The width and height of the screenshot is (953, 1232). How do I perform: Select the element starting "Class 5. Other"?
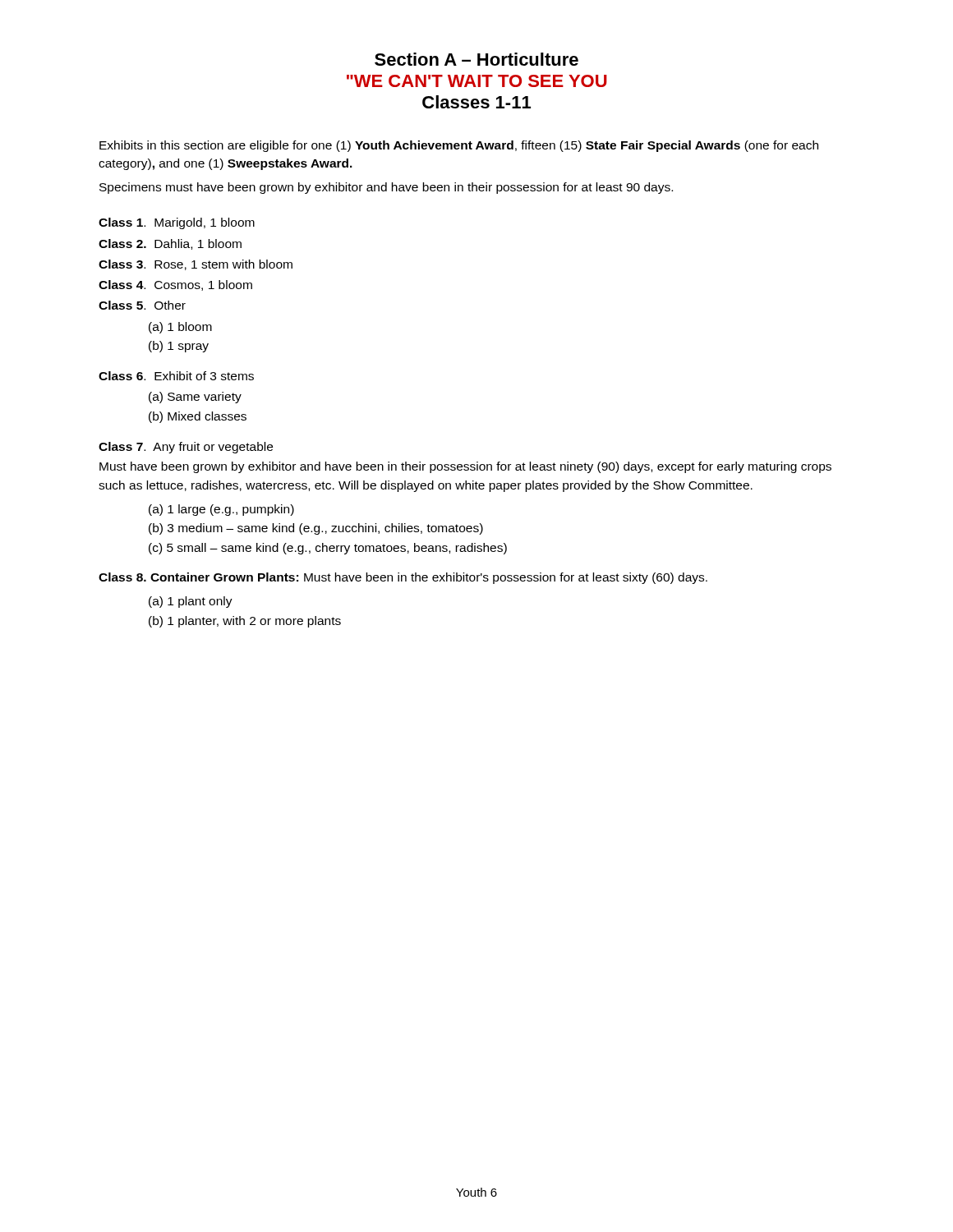(x=142, y=305)
